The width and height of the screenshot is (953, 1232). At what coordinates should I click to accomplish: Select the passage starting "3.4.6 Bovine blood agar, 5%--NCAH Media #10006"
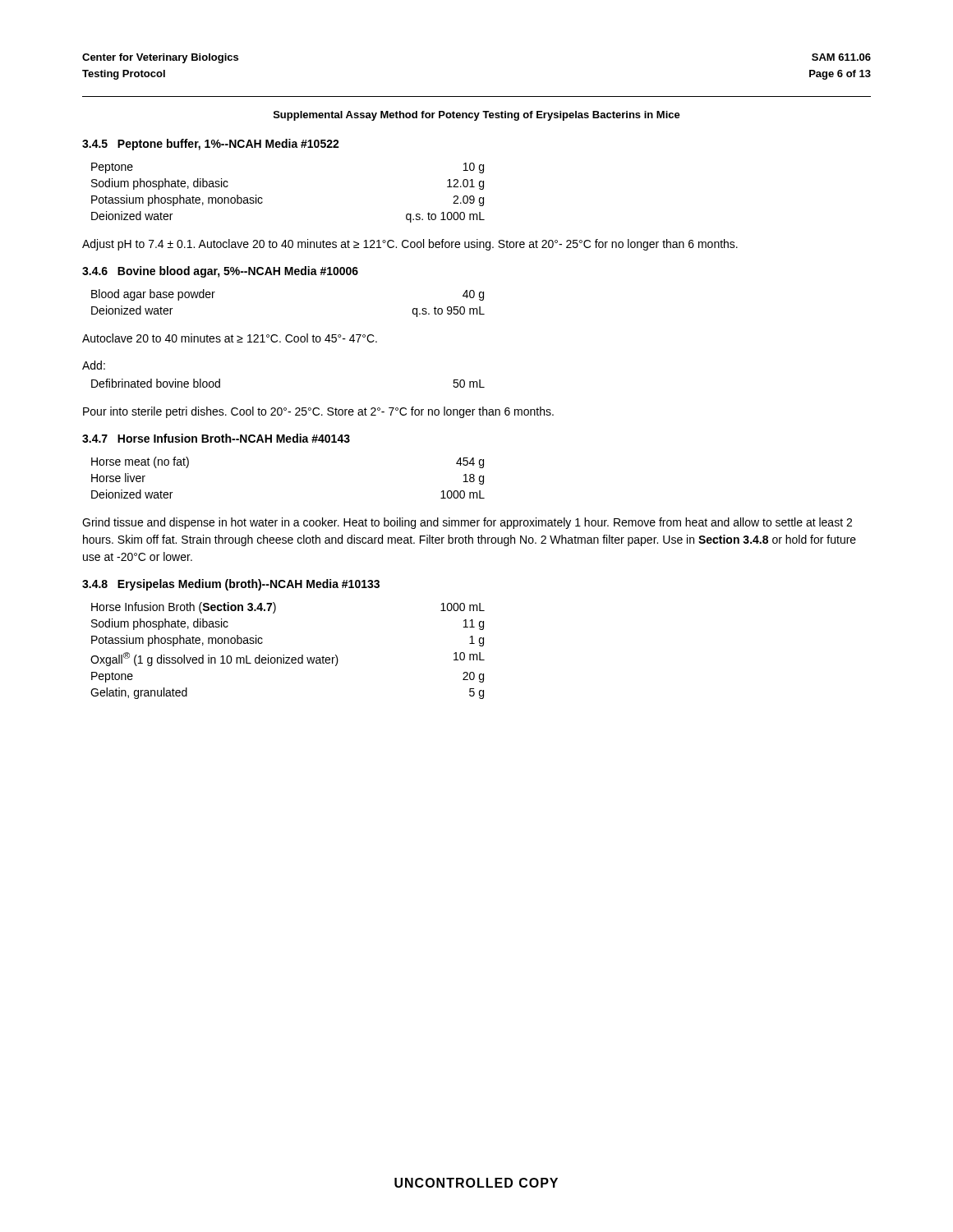[x=220, y=271]
